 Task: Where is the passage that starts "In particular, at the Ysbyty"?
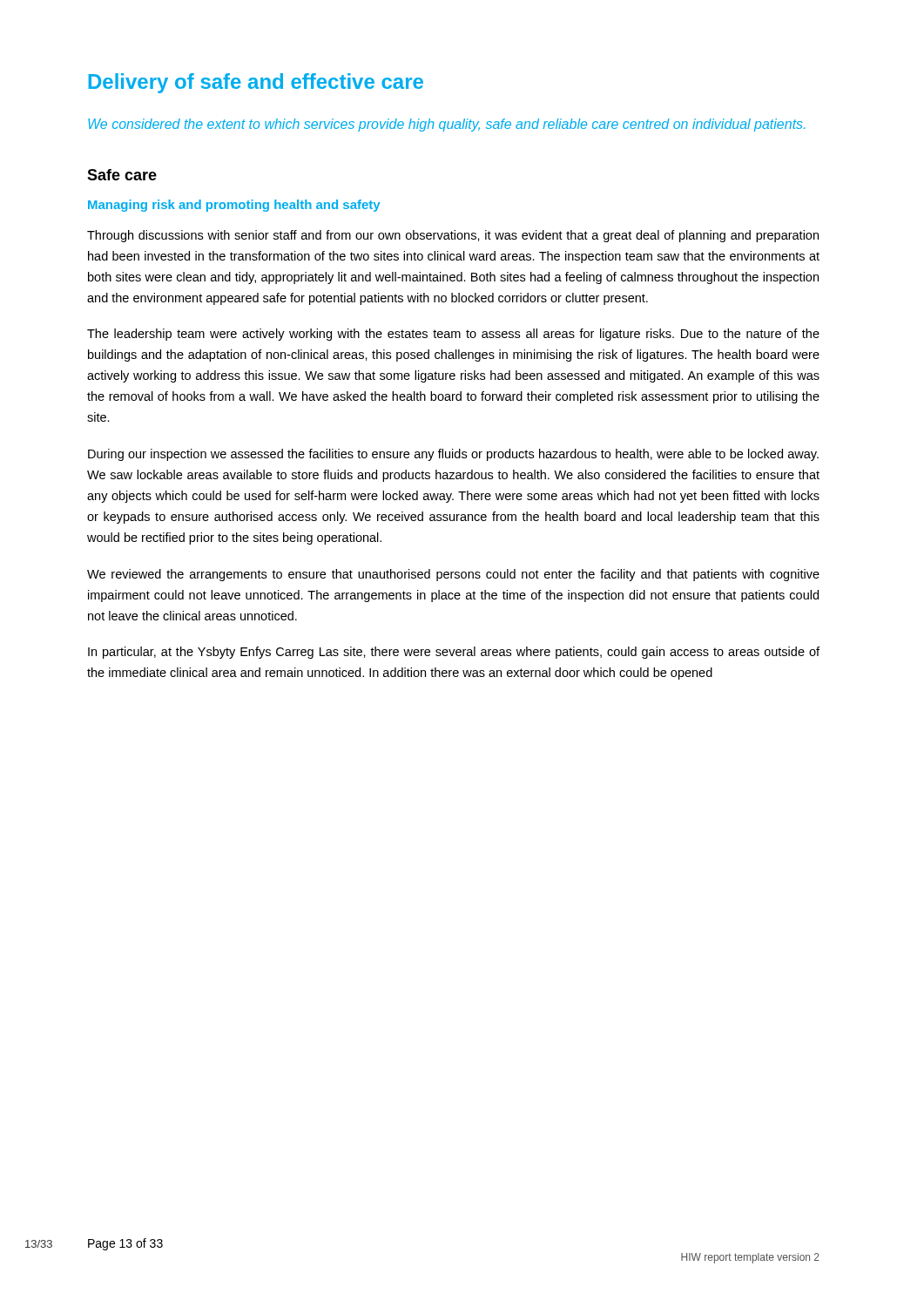pyautogui.click(x=453, y=663)
